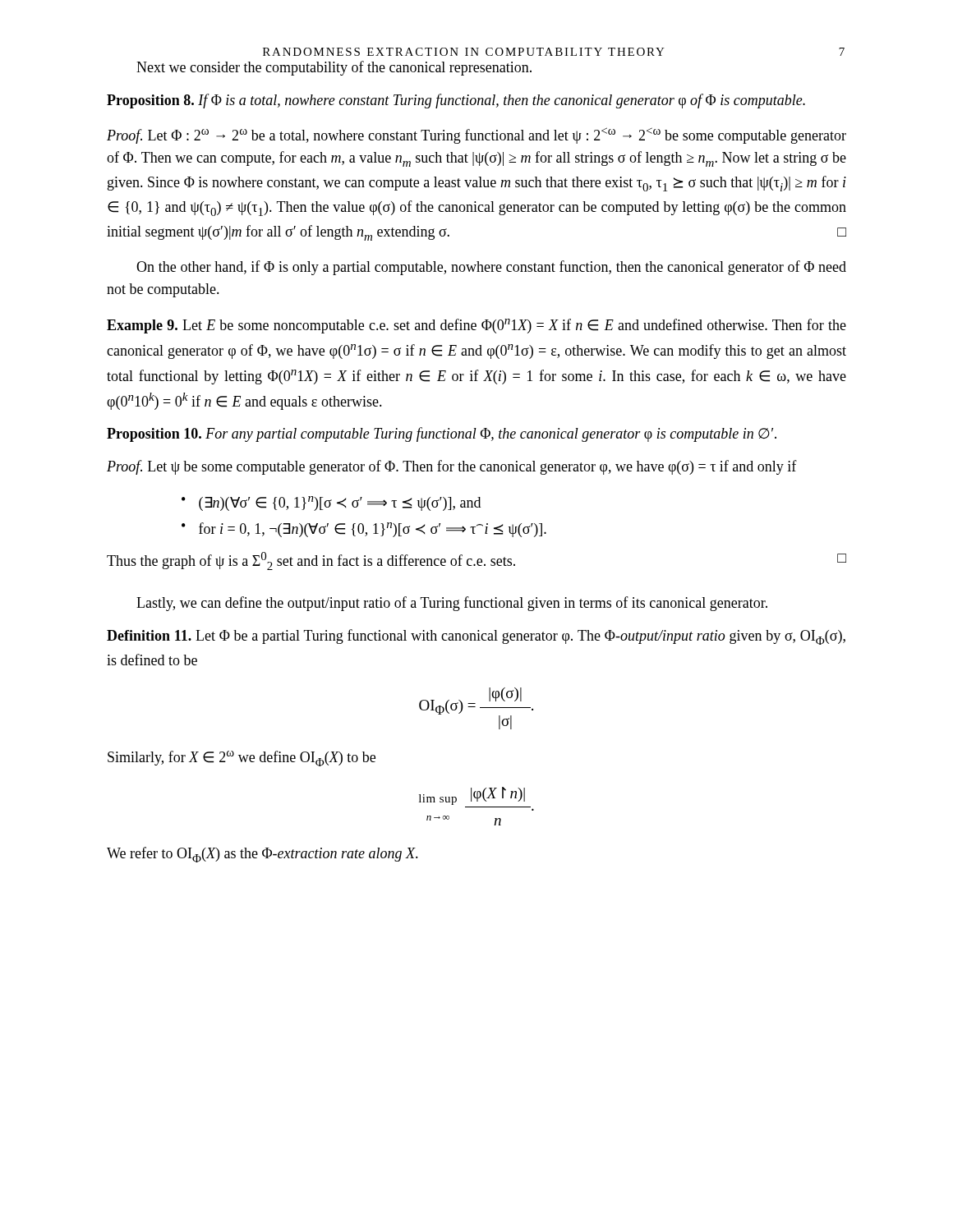Click the passage that begins "Next we consider"

pos(476,68)
